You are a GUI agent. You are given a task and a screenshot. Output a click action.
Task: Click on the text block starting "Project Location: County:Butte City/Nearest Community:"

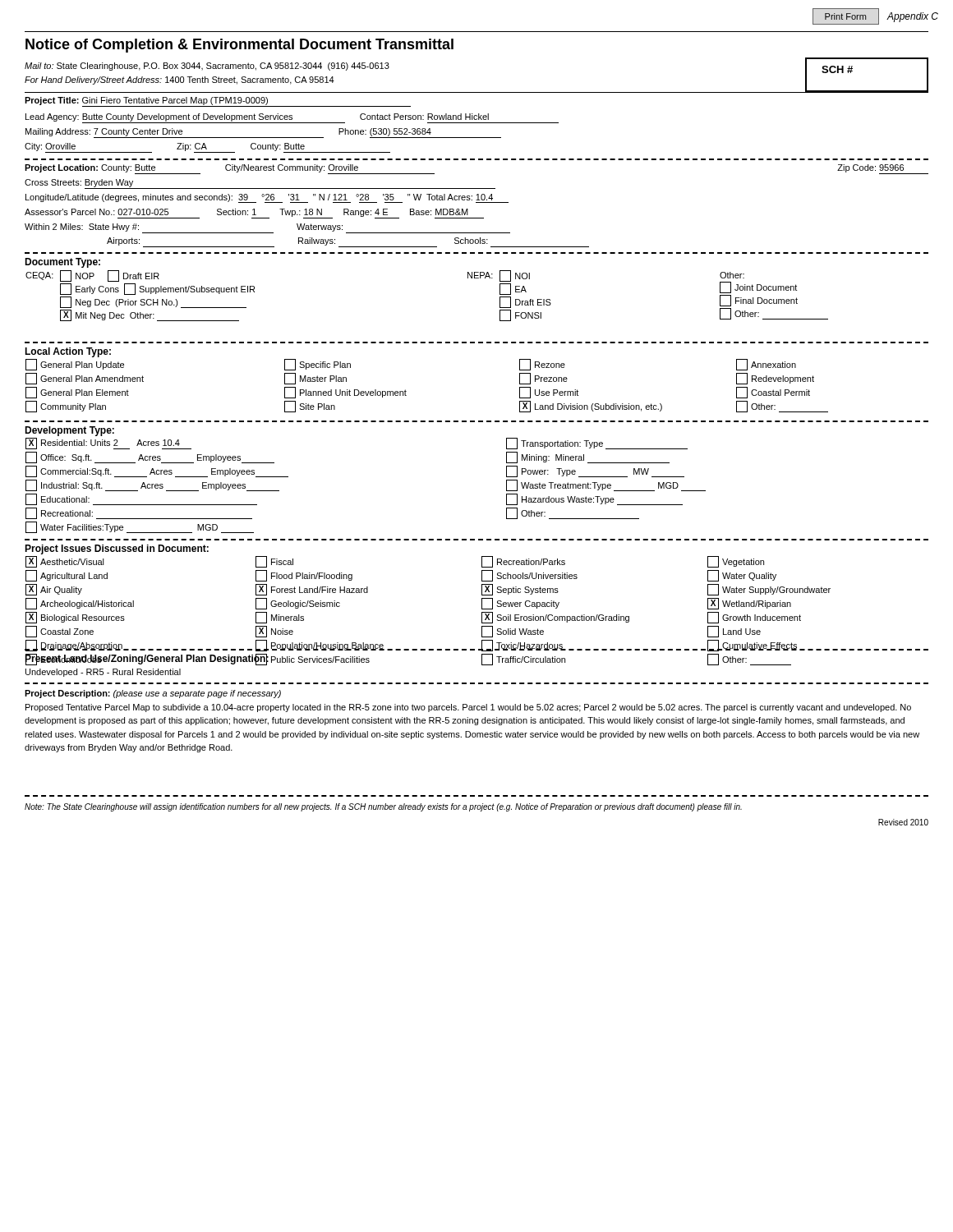(476, 168)
